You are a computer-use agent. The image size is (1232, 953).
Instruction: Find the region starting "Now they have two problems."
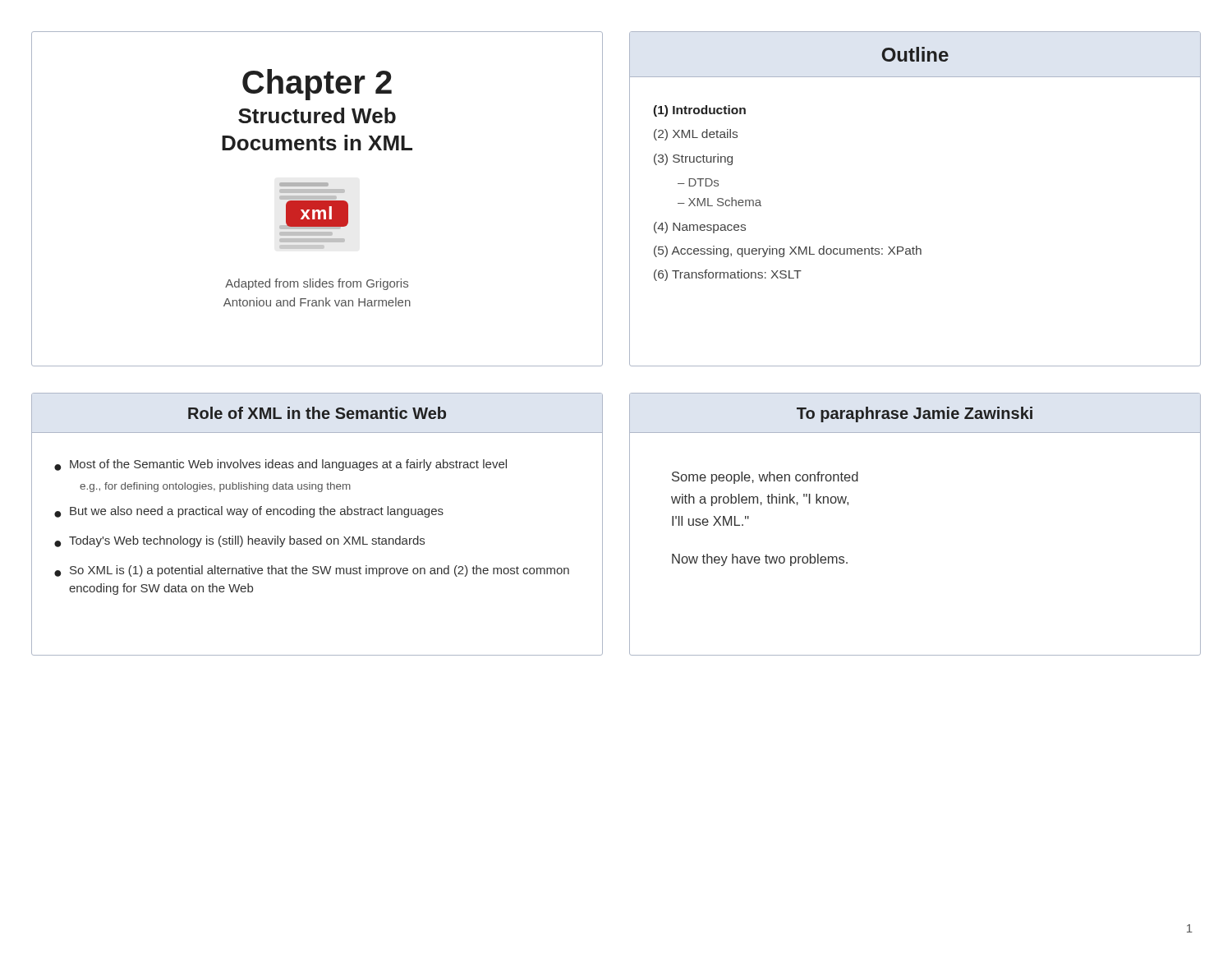(760, 558)
